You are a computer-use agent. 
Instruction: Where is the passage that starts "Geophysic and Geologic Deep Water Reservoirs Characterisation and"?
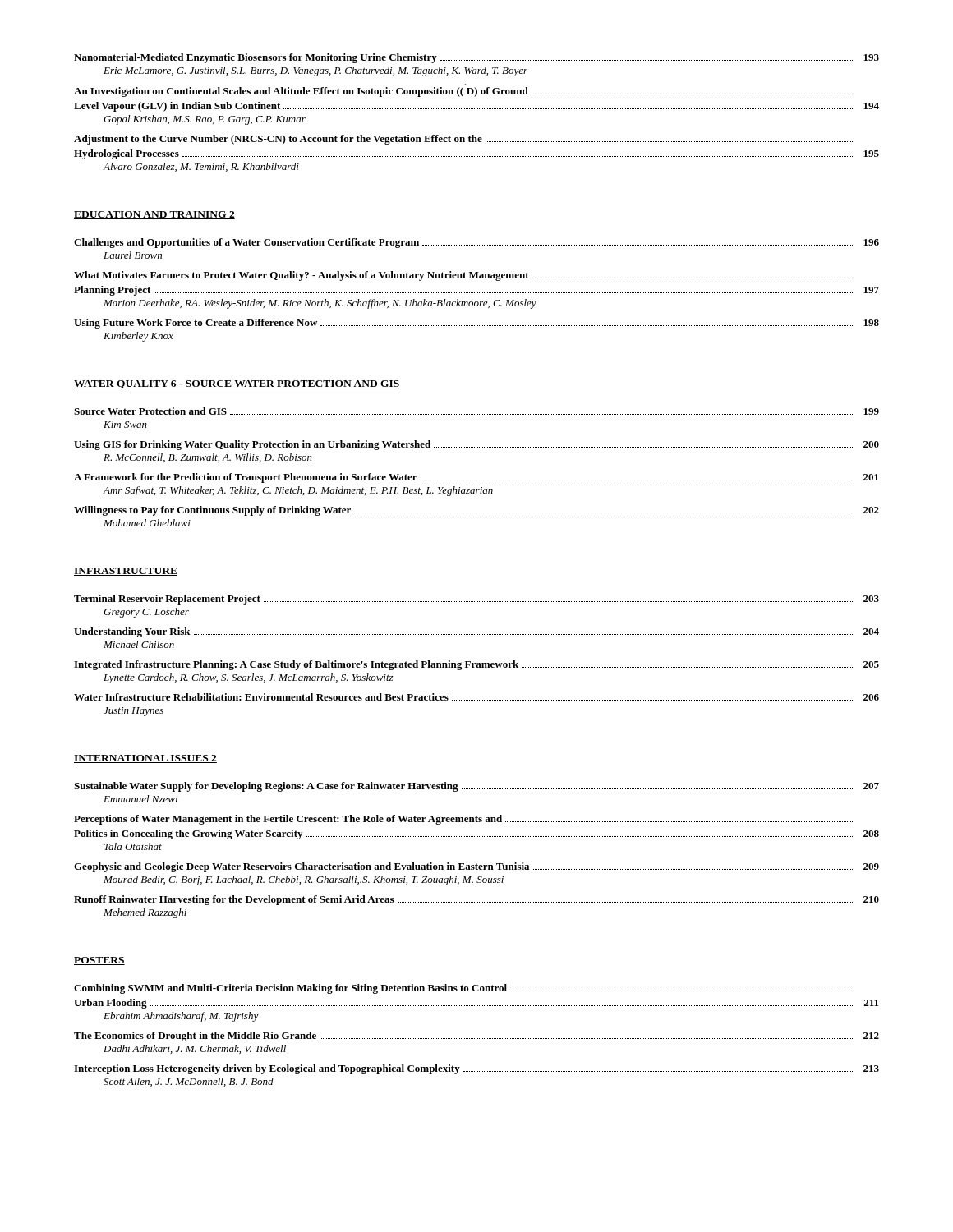coord(476,873)
